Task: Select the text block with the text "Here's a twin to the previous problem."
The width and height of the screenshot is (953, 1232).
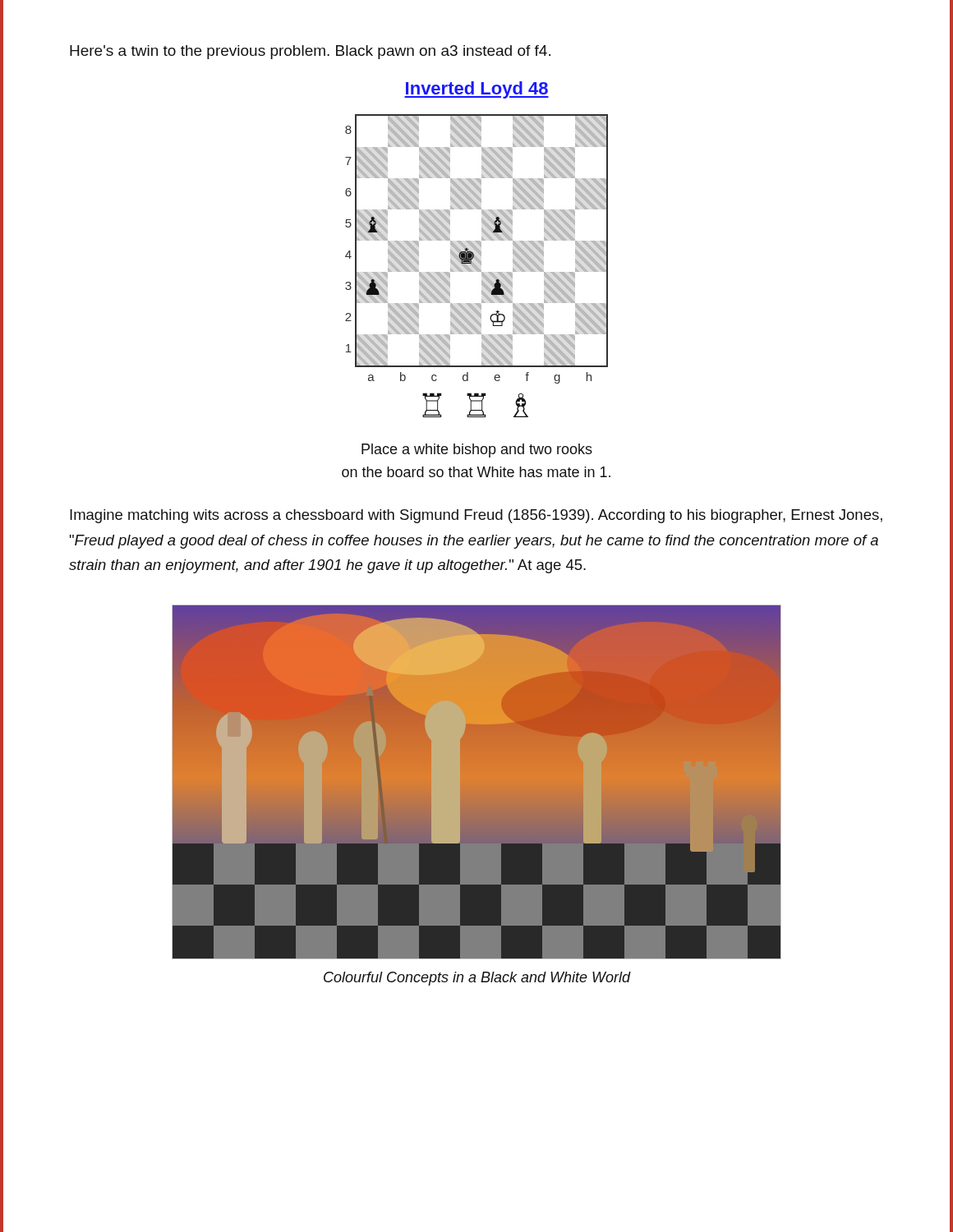Action: point(310,51)
